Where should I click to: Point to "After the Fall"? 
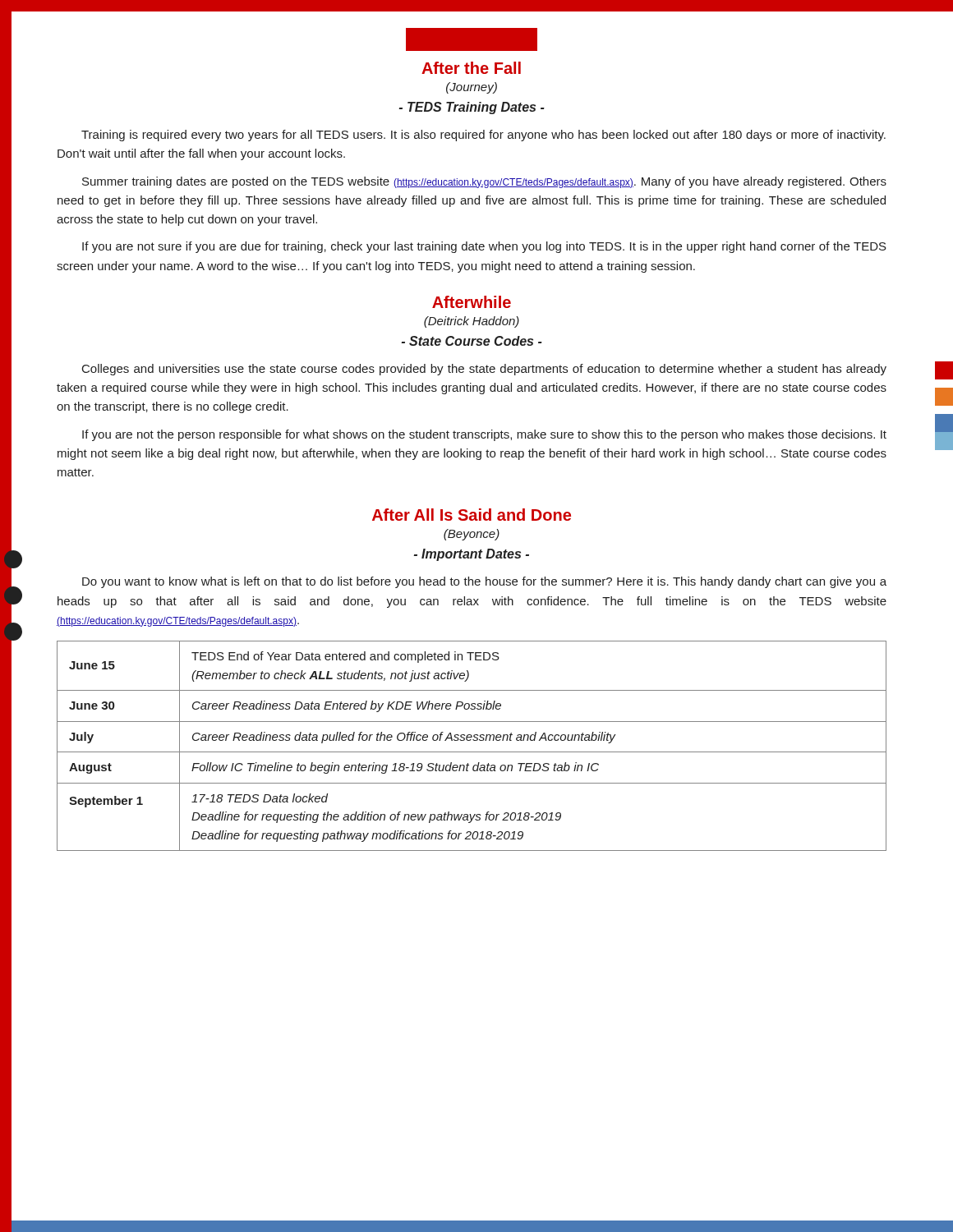(472, 68)
